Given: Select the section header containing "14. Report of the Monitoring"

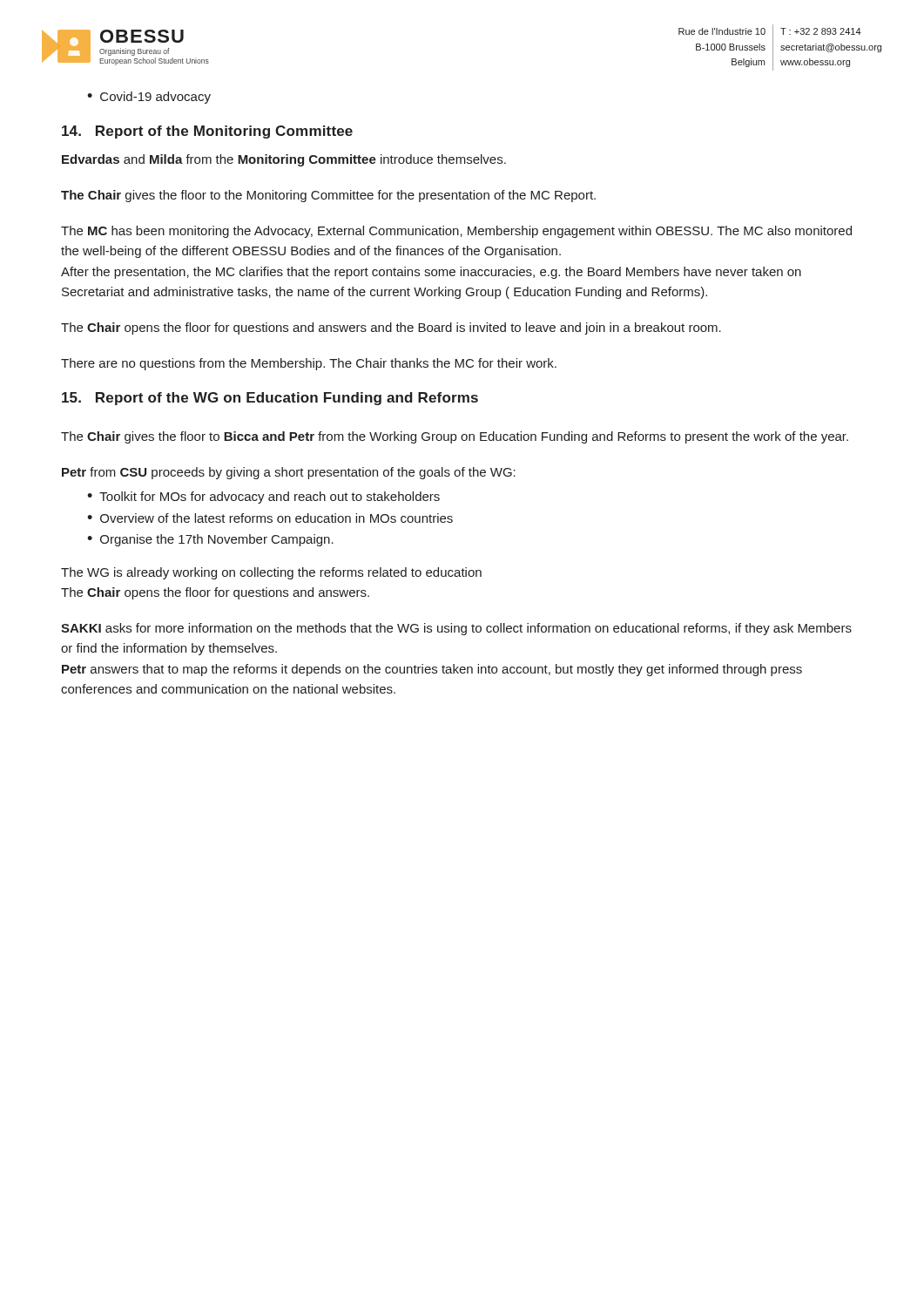Looking at the screenshot, I should [207, 131].
